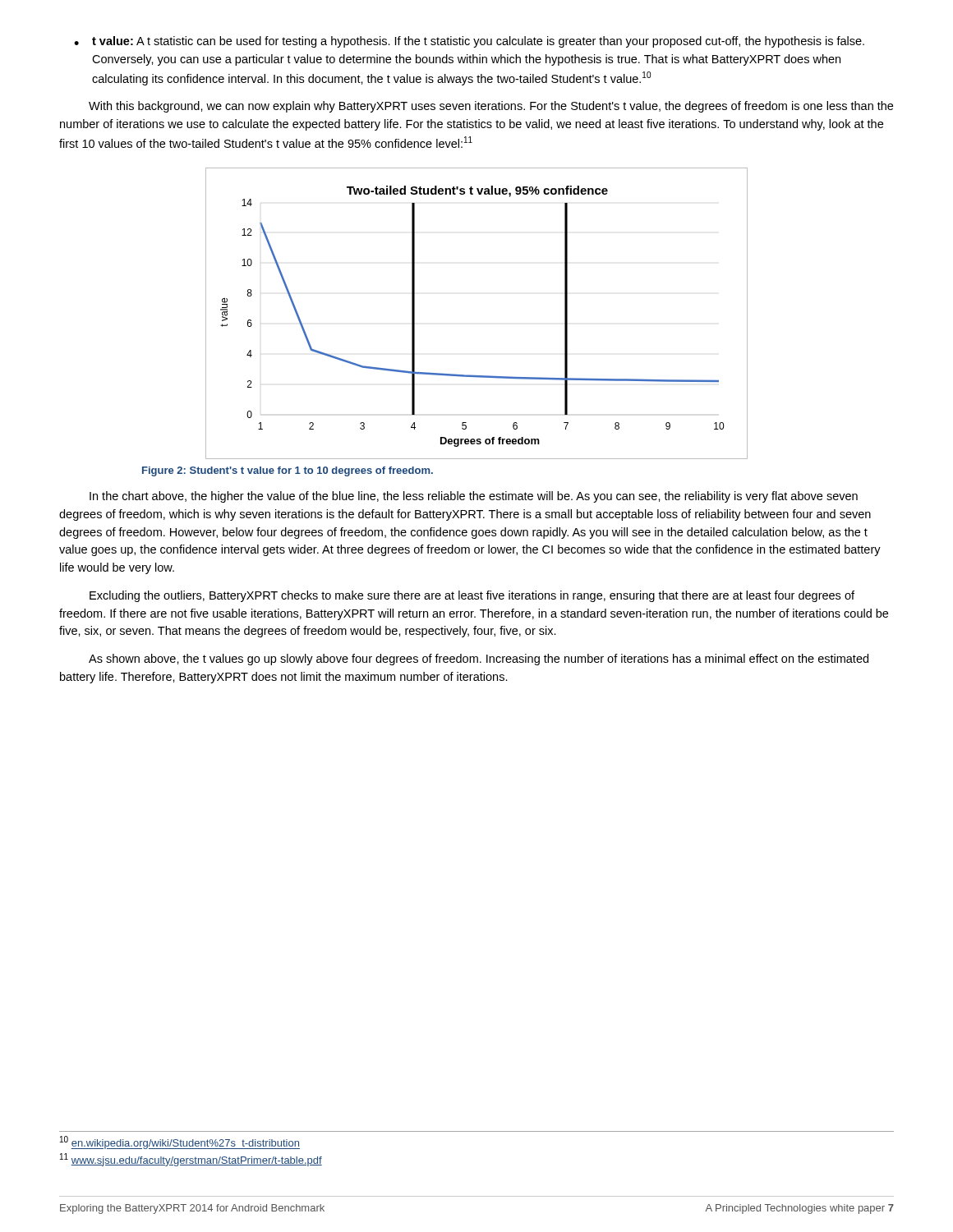953x1232 pixels.
Task: Select the text block with the text "With this background, we can"
Action: [x=476, y=125]
